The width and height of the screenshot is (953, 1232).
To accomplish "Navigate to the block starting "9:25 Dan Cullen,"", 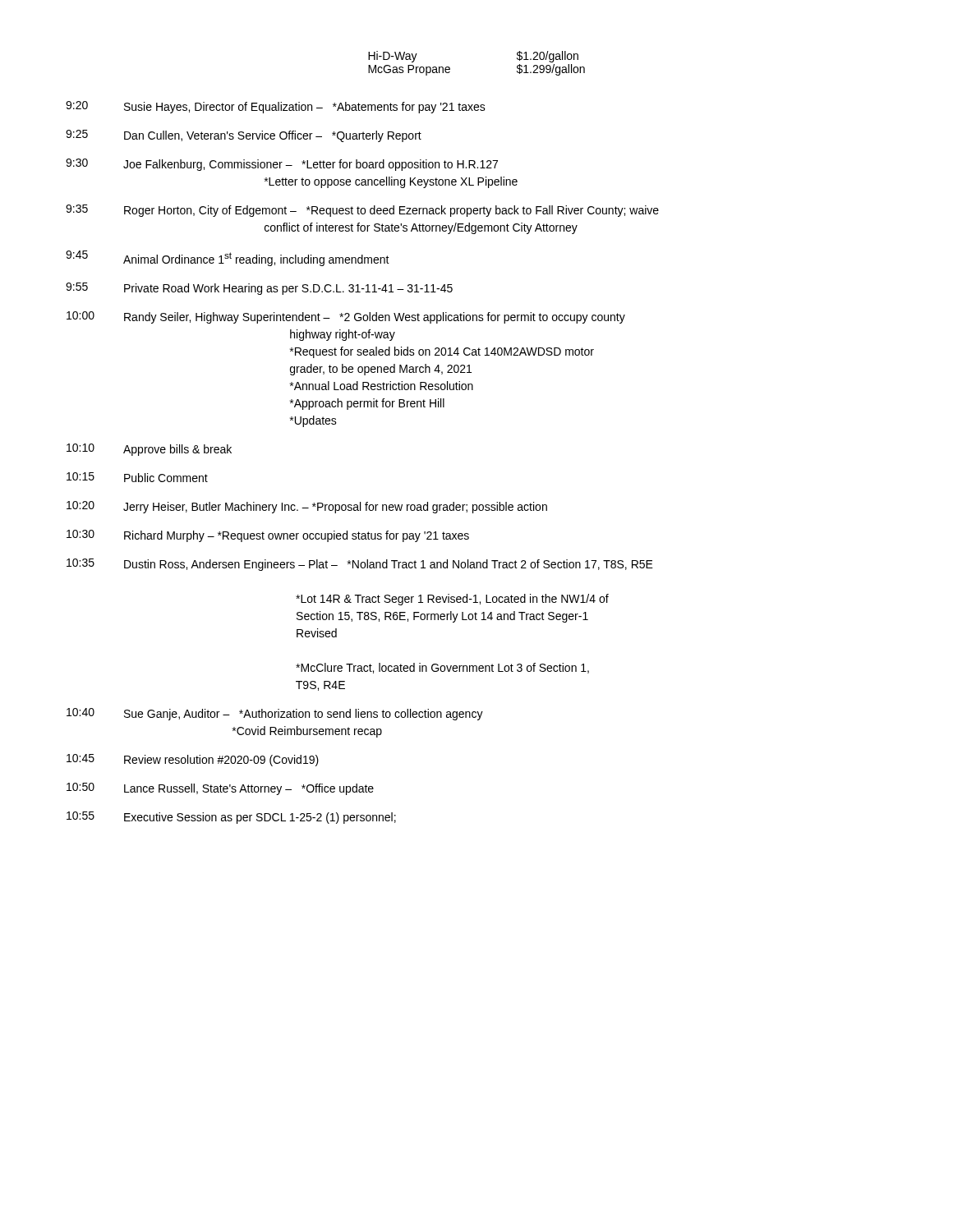I will click(244, 136).
